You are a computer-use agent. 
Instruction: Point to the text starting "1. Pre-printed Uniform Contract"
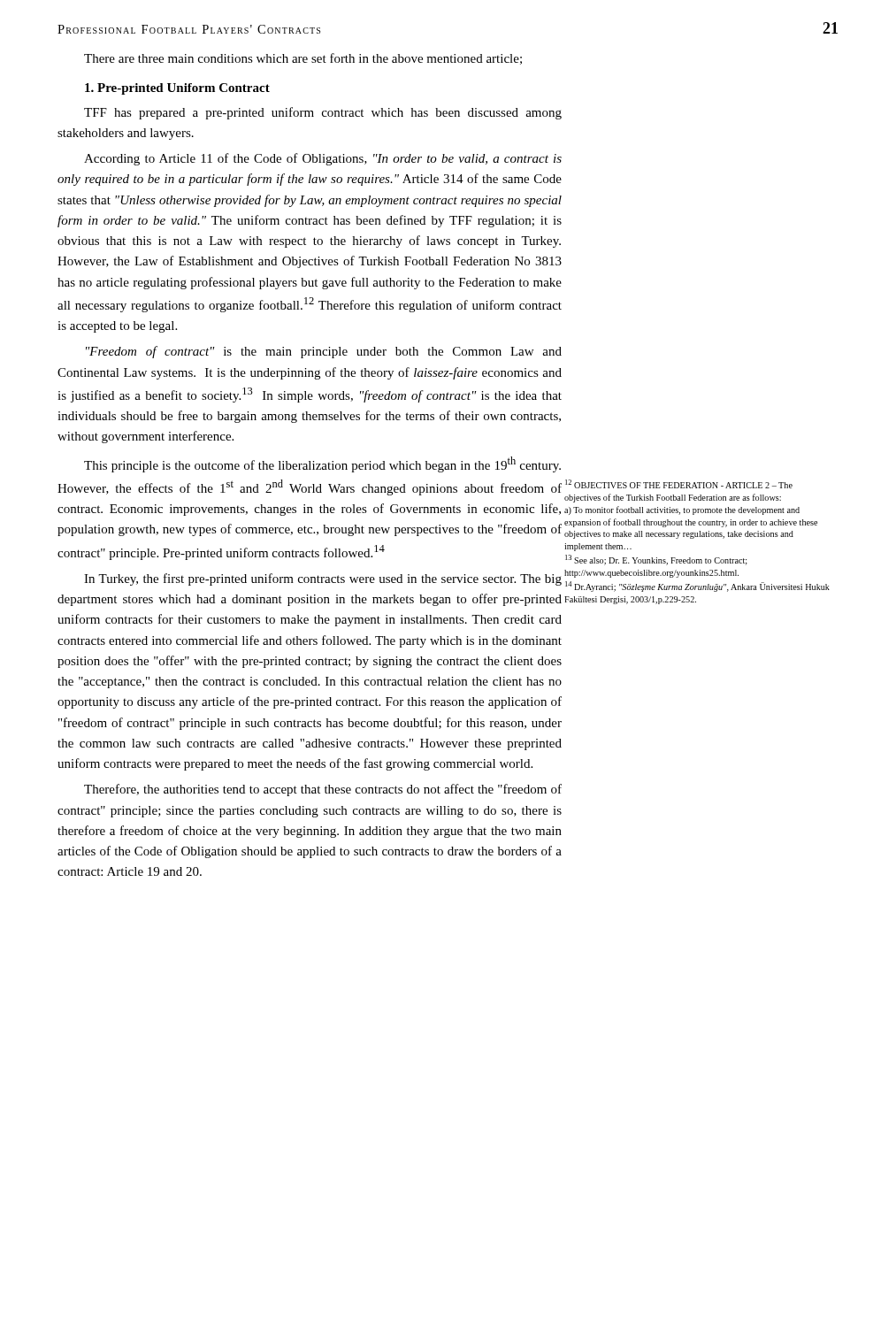pyautogui.click(x=177, y=88)
